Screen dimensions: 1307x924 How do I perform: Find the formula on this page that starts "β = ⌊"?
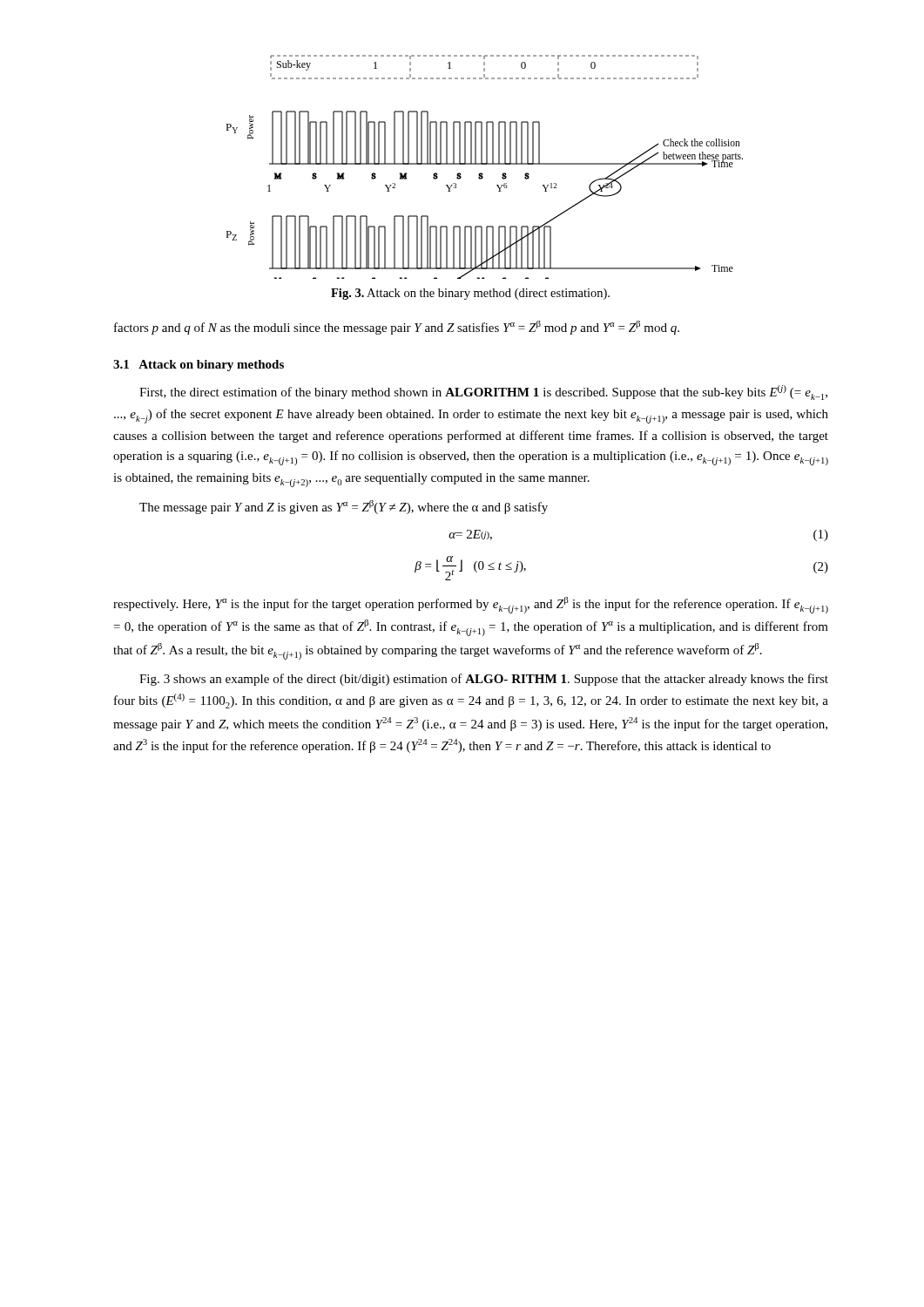(475, 568)
